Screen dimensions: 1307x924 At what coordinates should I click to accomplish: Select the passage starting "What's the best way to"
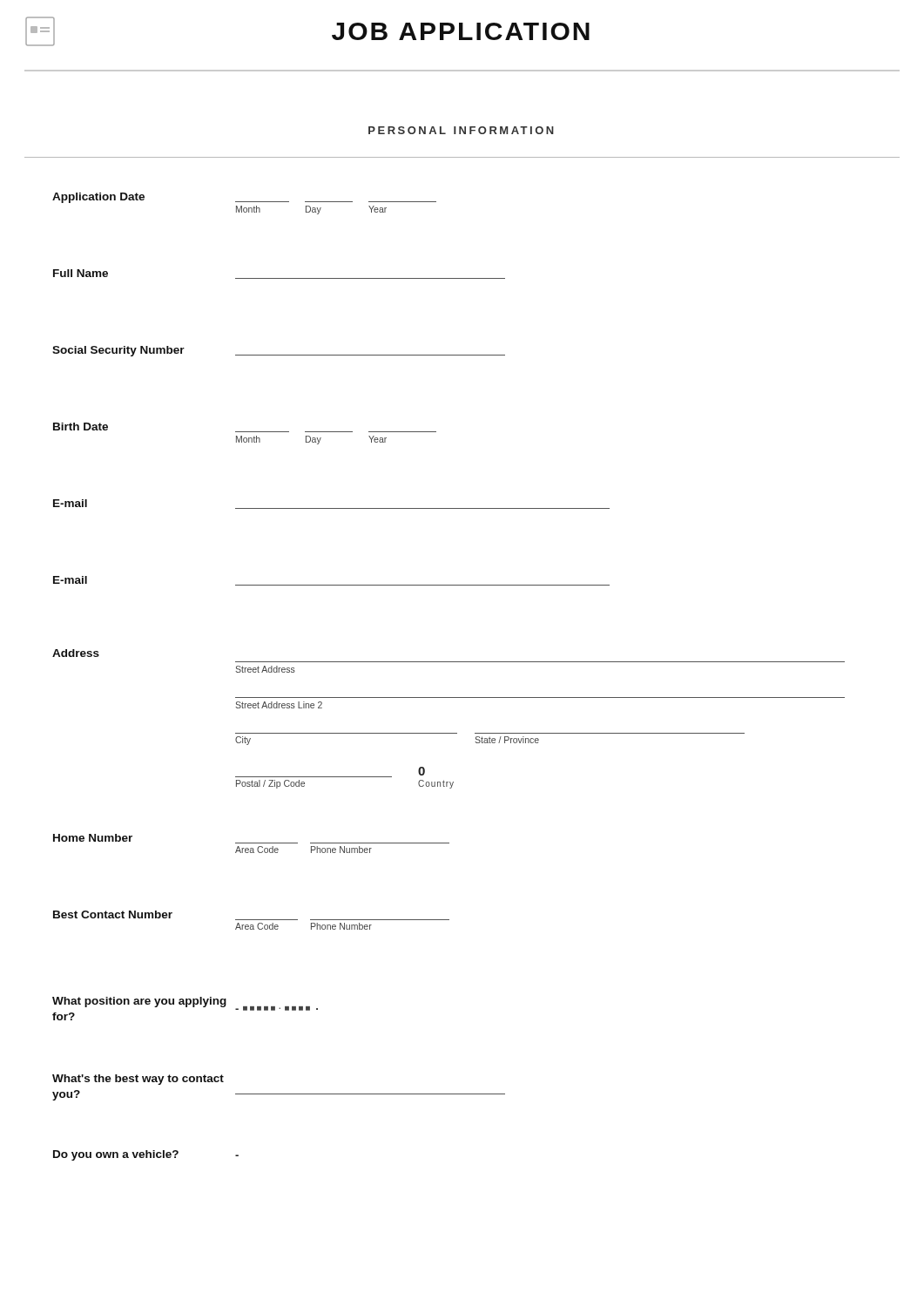tap(466, 1087)
